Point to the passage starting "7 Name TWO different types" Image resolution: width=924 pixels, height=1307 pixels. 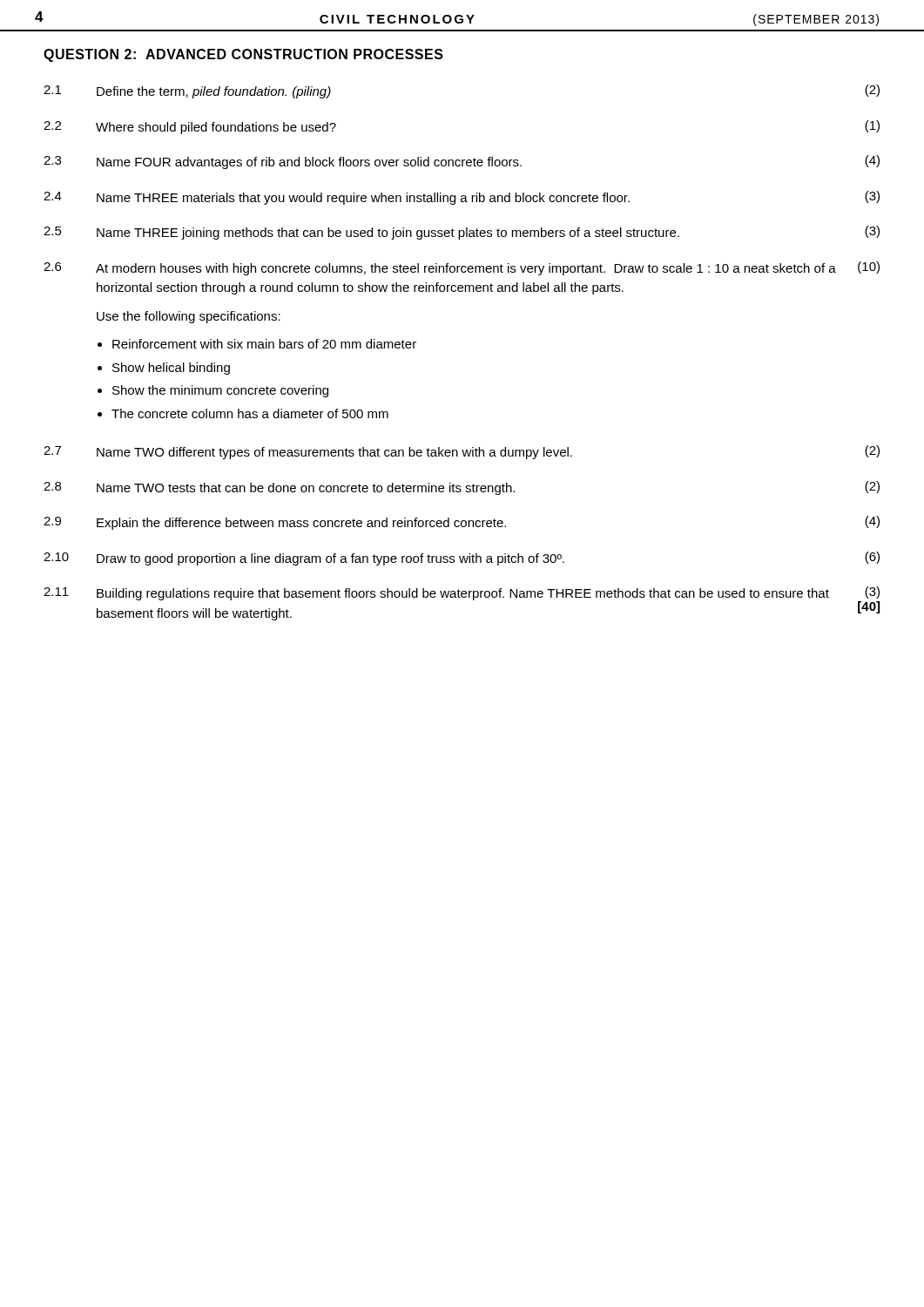(462, 452)
